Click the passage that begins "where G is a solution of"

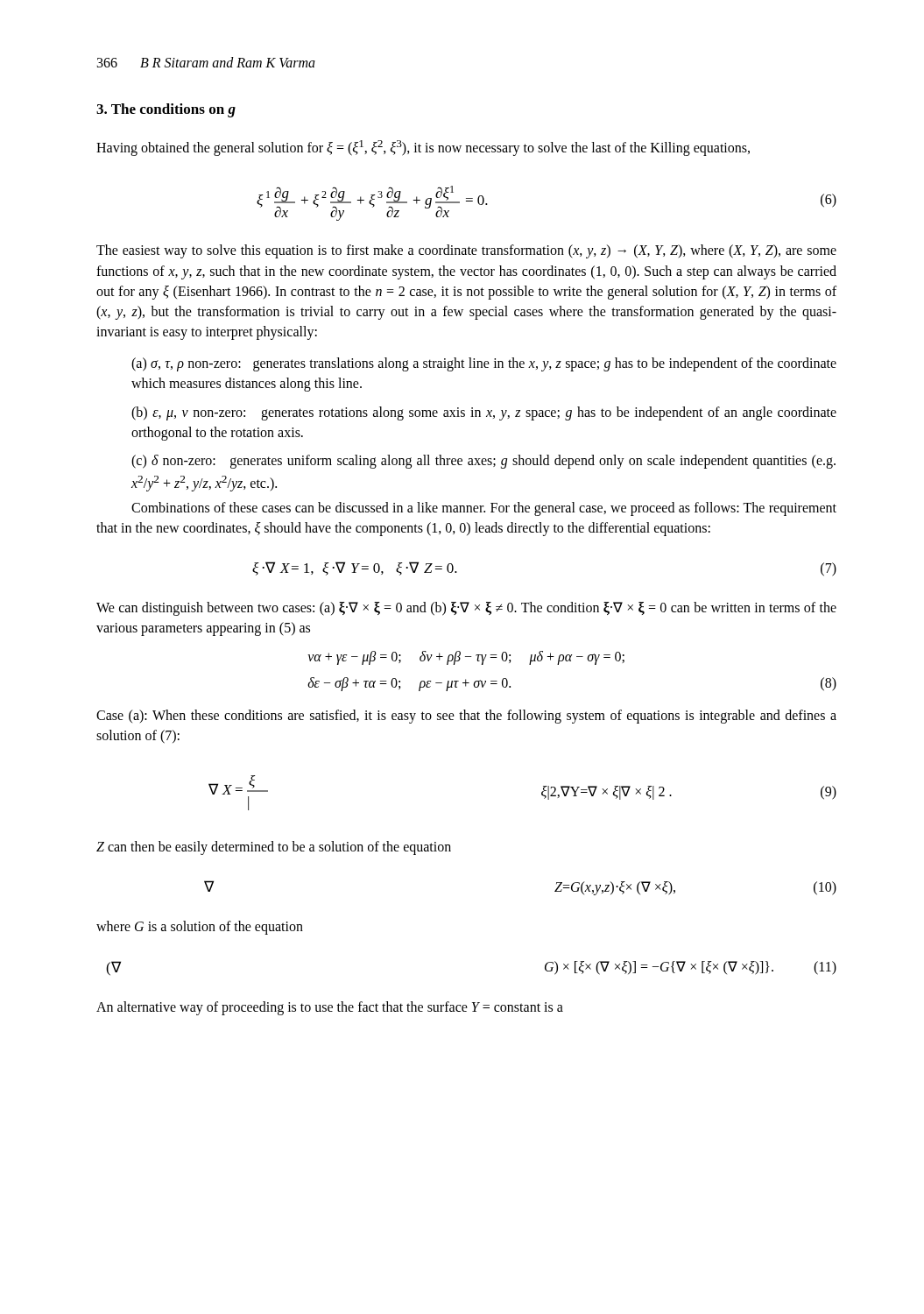coord(200,927)
